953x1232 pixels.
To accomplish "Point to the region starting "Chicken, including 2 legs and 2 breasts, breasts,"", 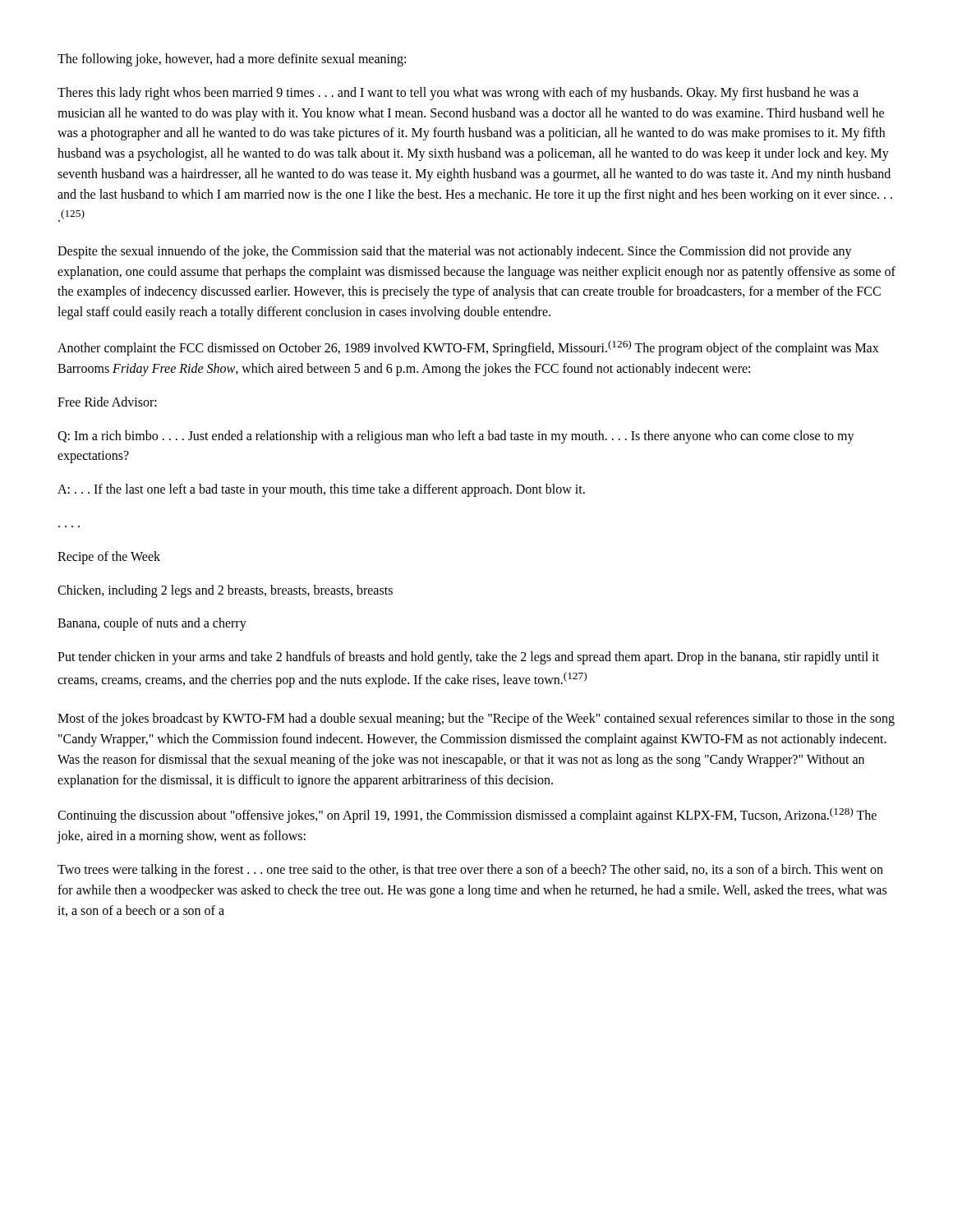I will click(225, 590).
